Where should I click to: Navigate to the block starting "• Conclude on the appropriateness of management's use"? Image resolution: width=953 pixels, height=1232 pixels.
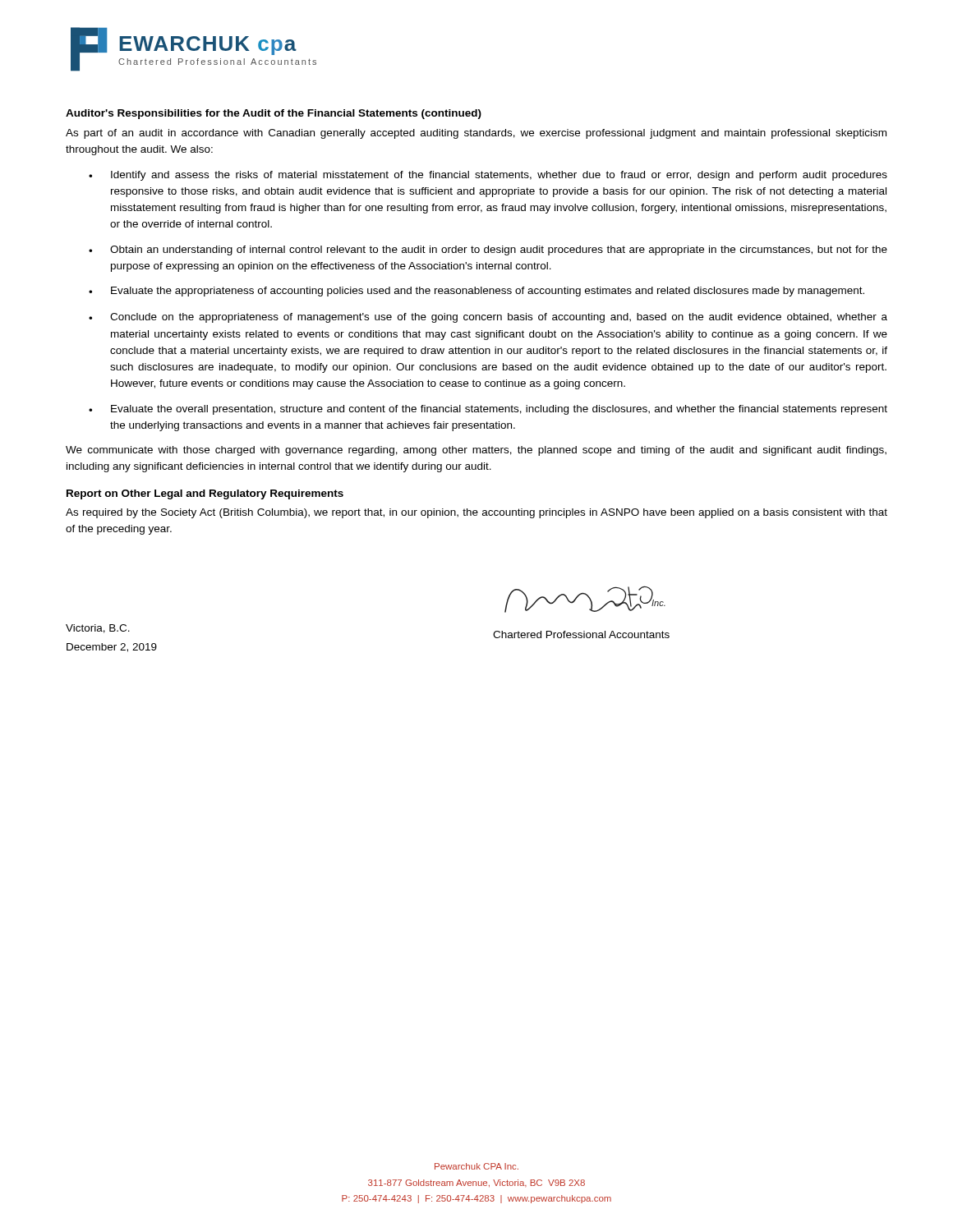488,351
